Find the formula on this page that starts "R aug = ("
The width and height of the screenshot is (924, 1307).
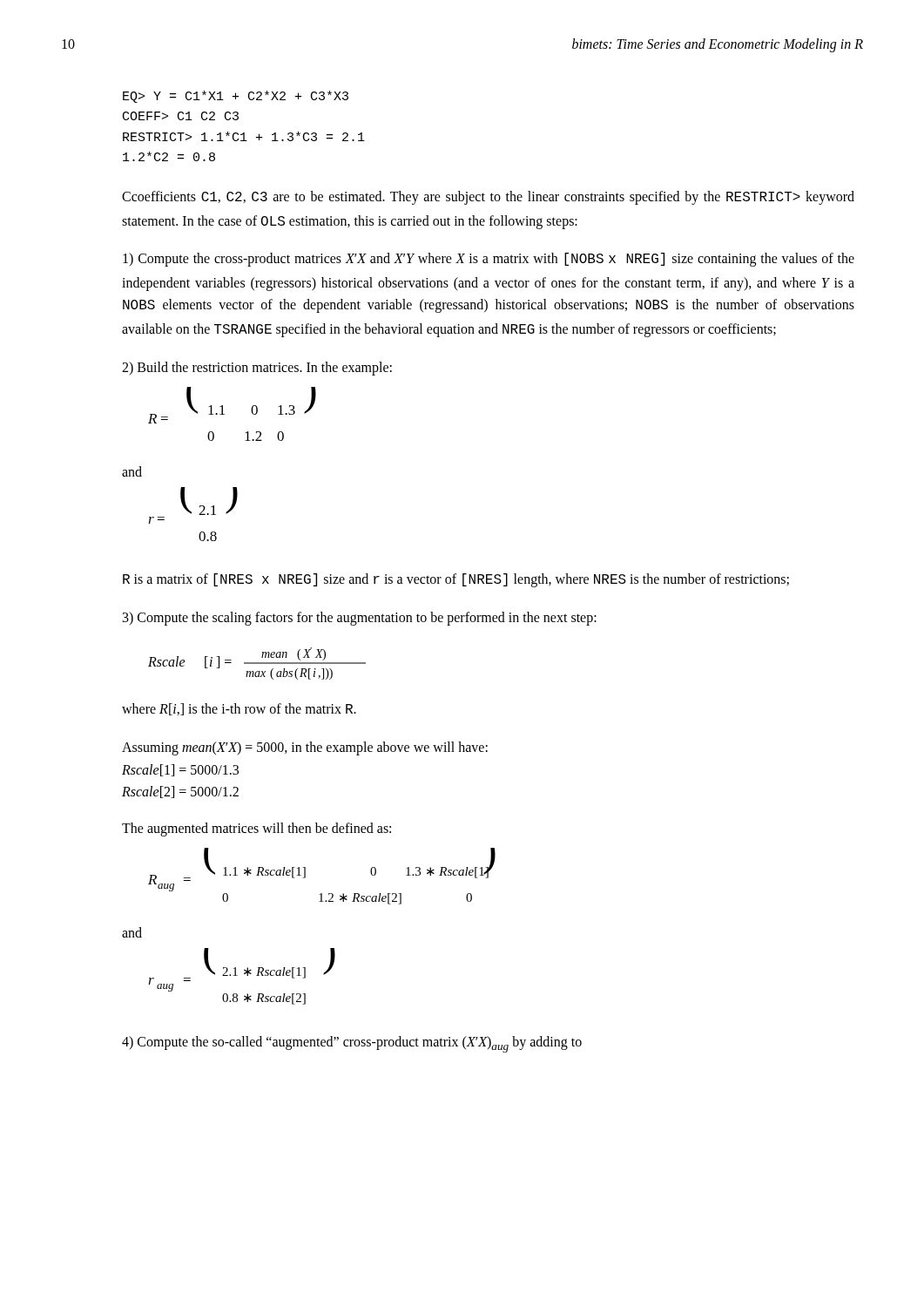click(374, 881)
